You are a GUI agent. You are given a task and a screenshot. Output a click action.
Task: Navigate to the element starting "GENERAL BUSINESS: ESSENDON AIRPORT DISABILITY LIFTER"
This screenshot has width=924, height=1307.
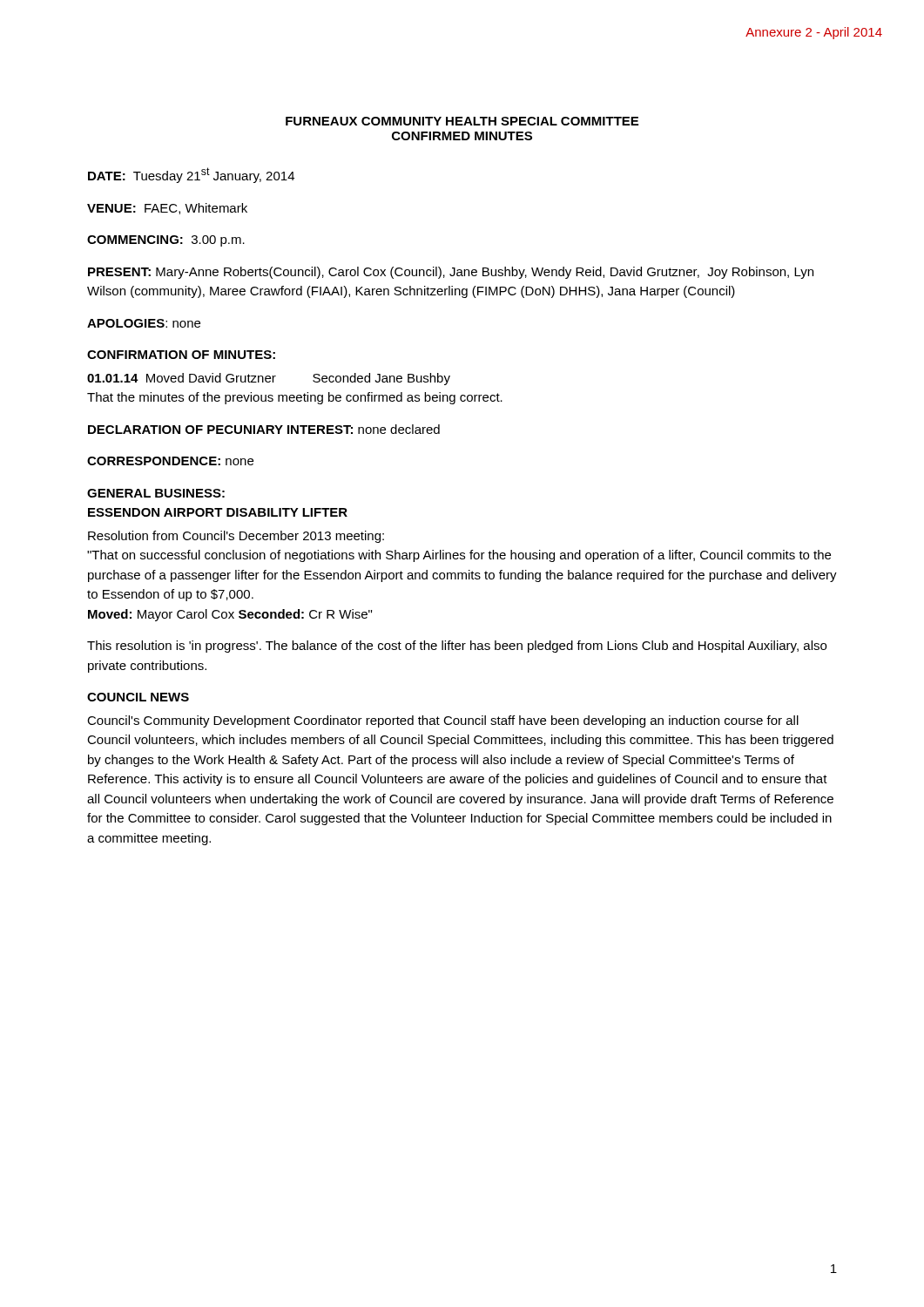point(156,493)
